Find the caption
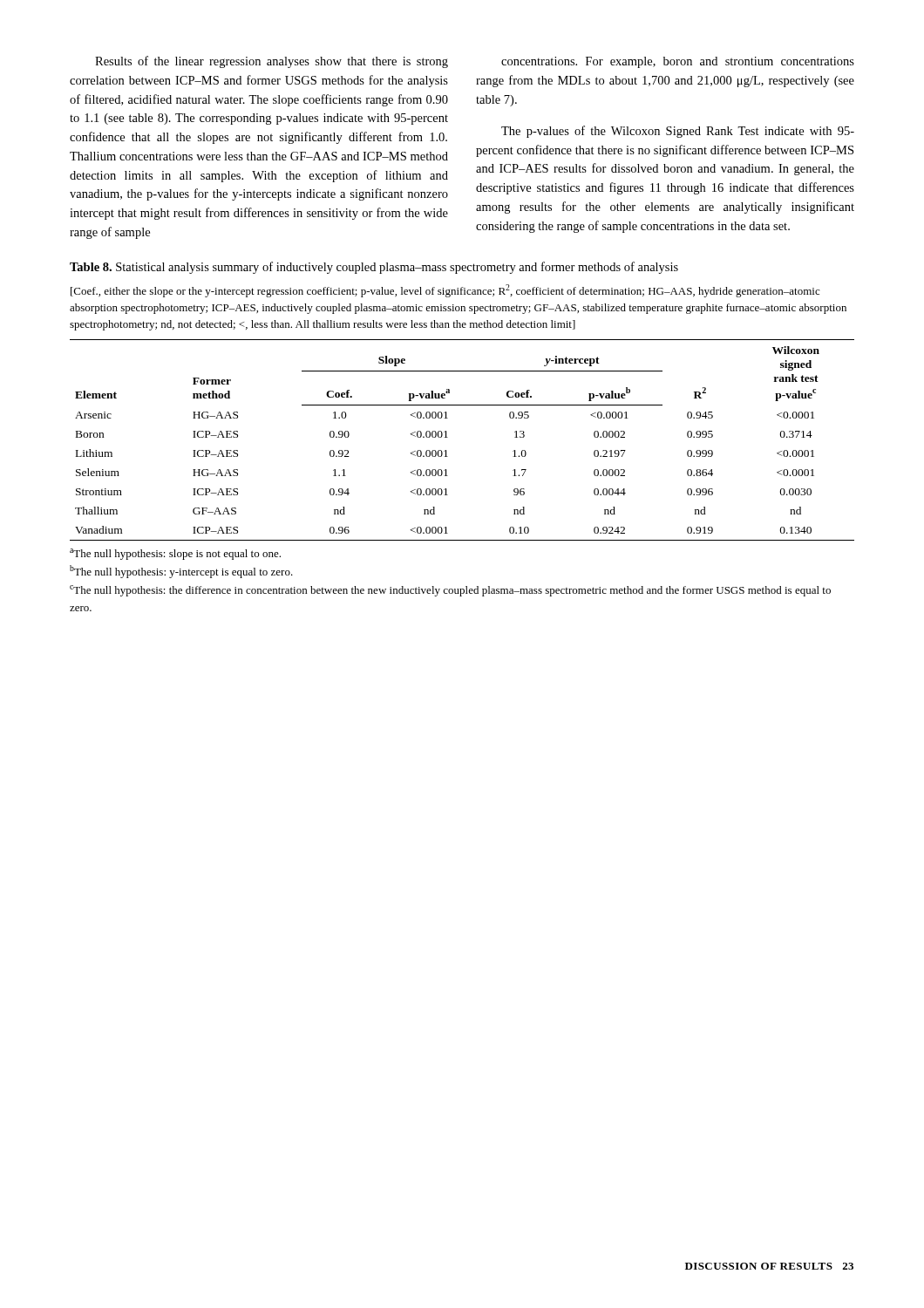 [374, 266]
